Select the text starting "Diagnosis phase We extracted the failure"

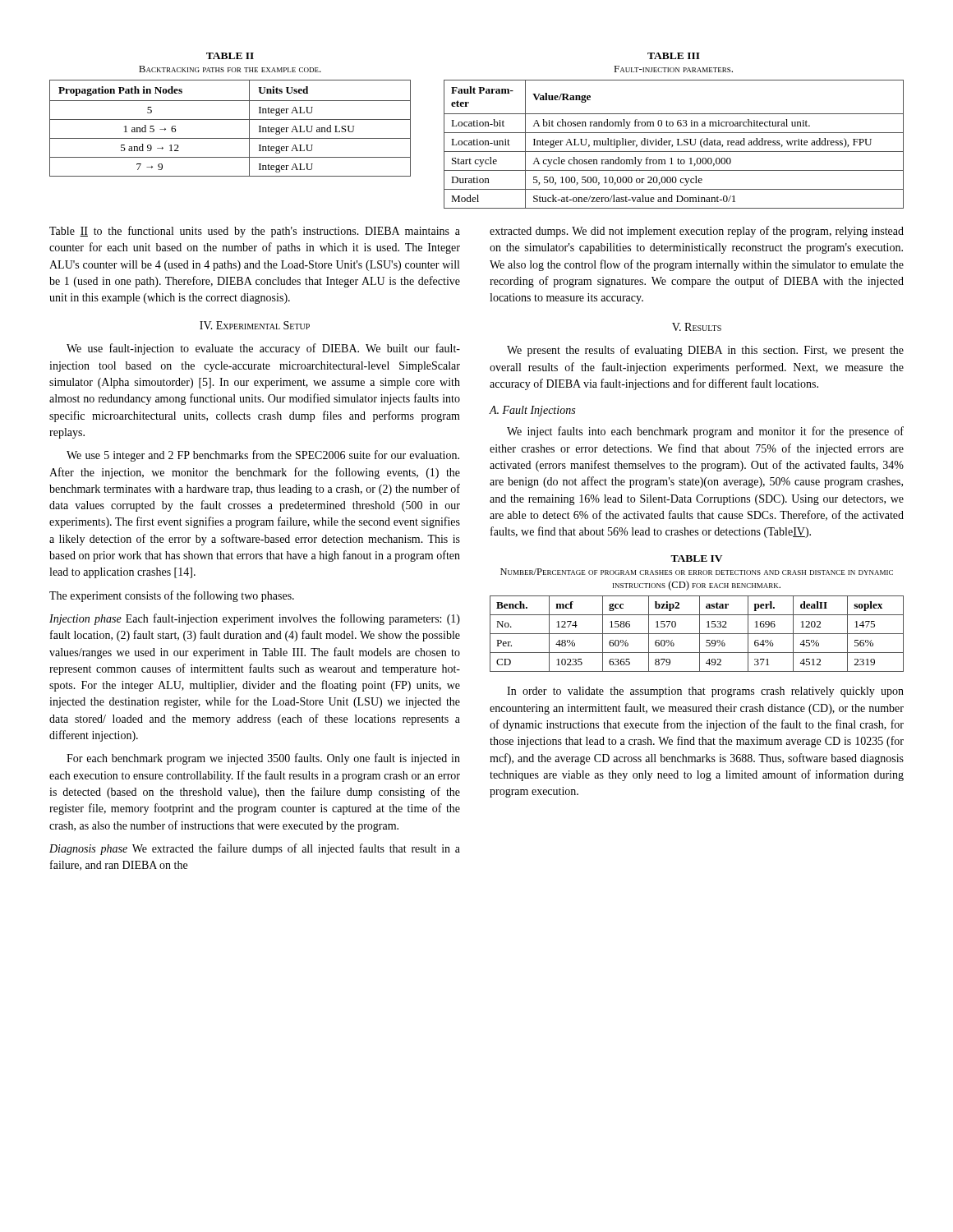(255, 858)
